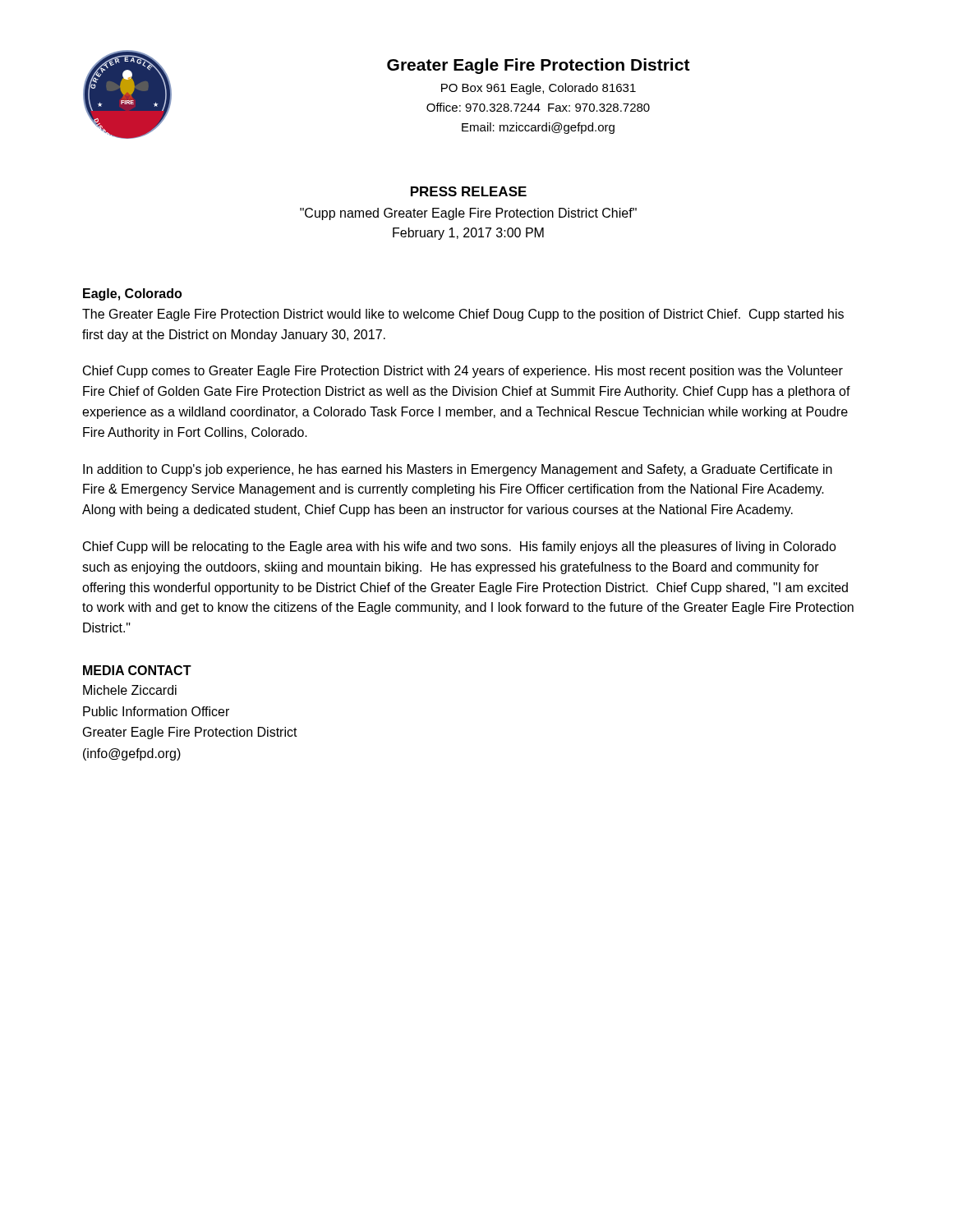The height and width of the screenshot is (1232, 953).
Task: Click on the block starting "Chief Cupp will be relocating to the Eagle"
Action: click(468, 587)
